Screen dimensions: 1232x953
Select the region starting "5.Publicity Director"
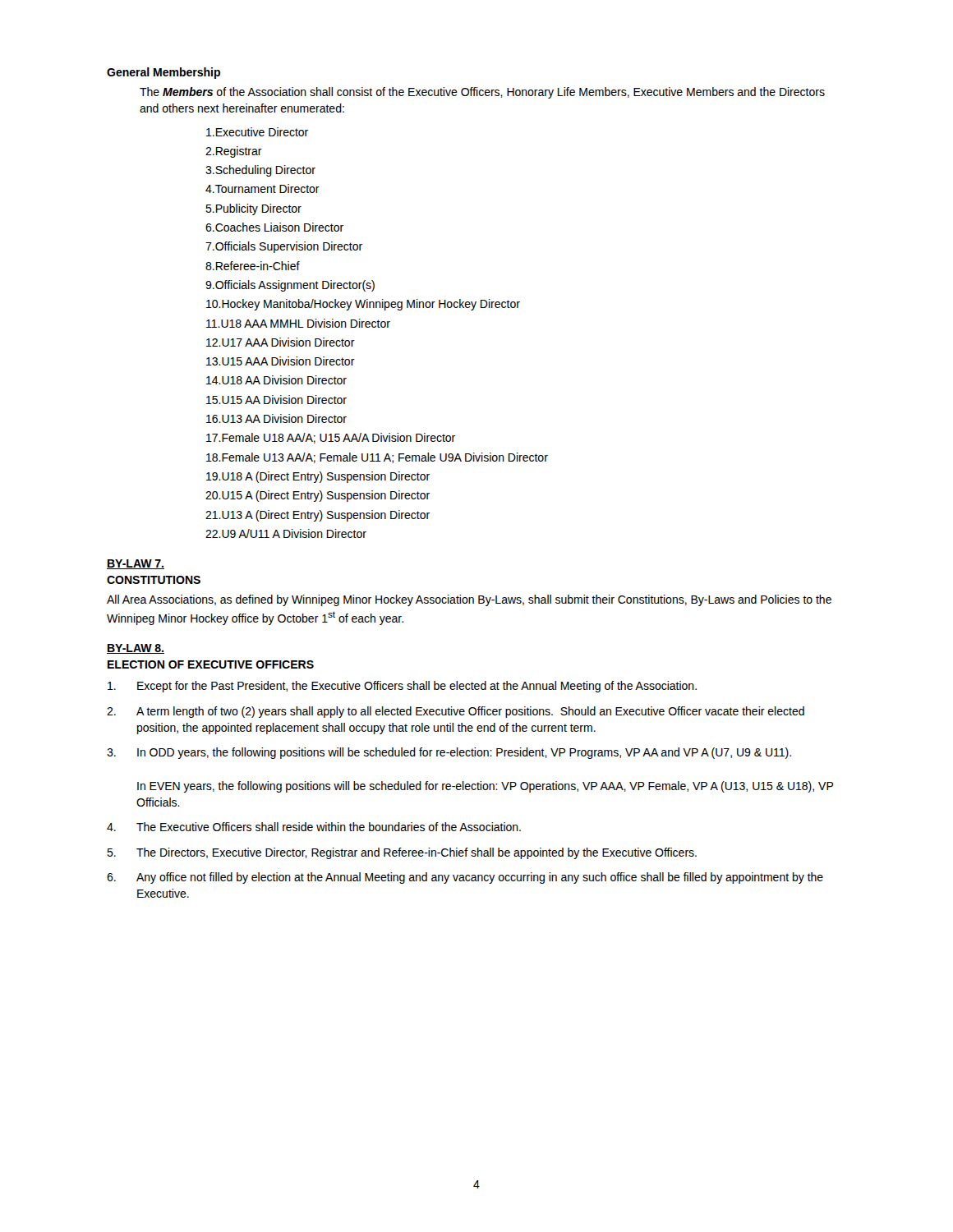click(253, 209)
